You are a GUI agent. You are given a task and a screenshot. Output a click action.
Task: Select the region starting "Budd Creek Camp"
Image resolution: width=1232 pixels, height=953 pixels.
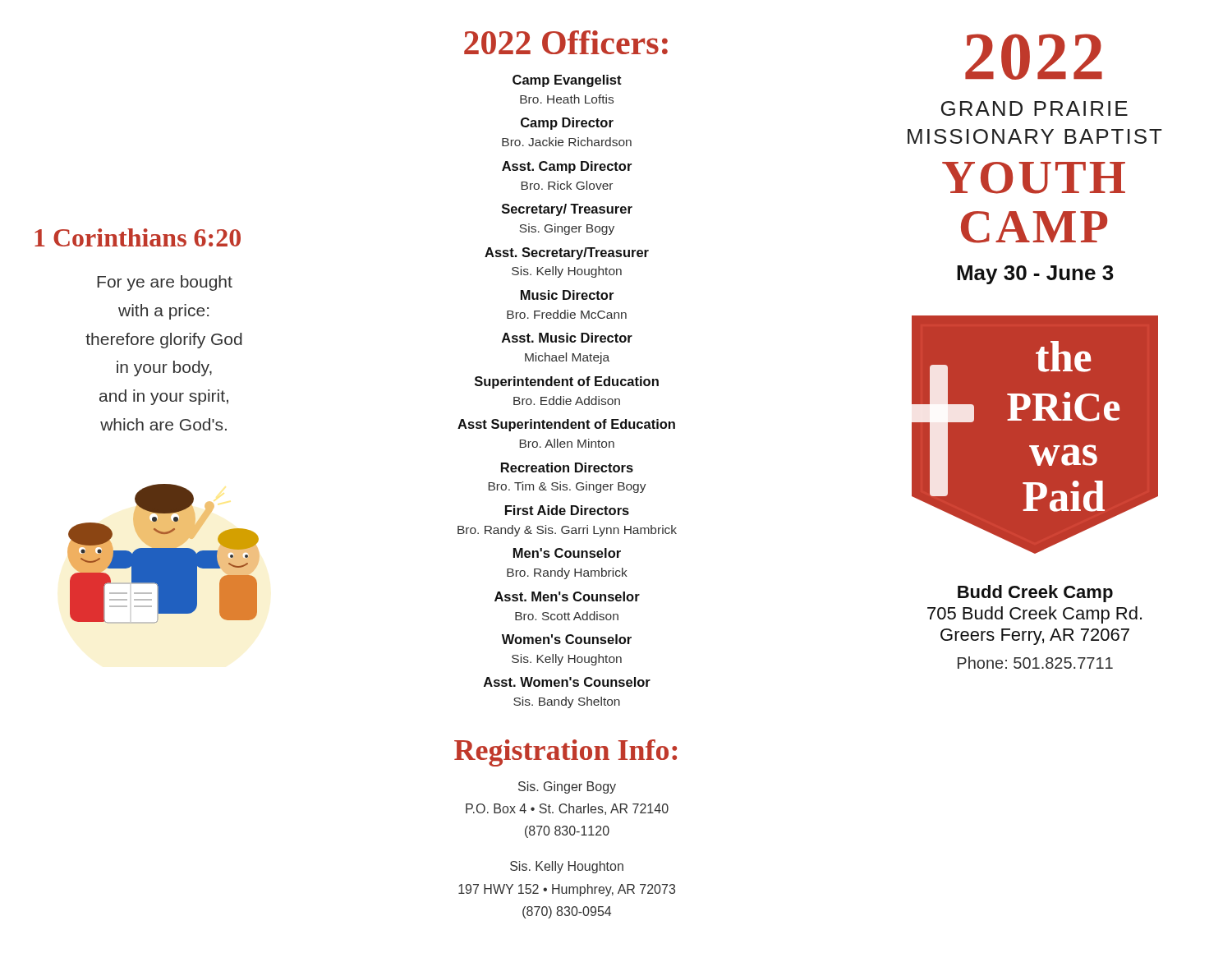point(1035,614)
